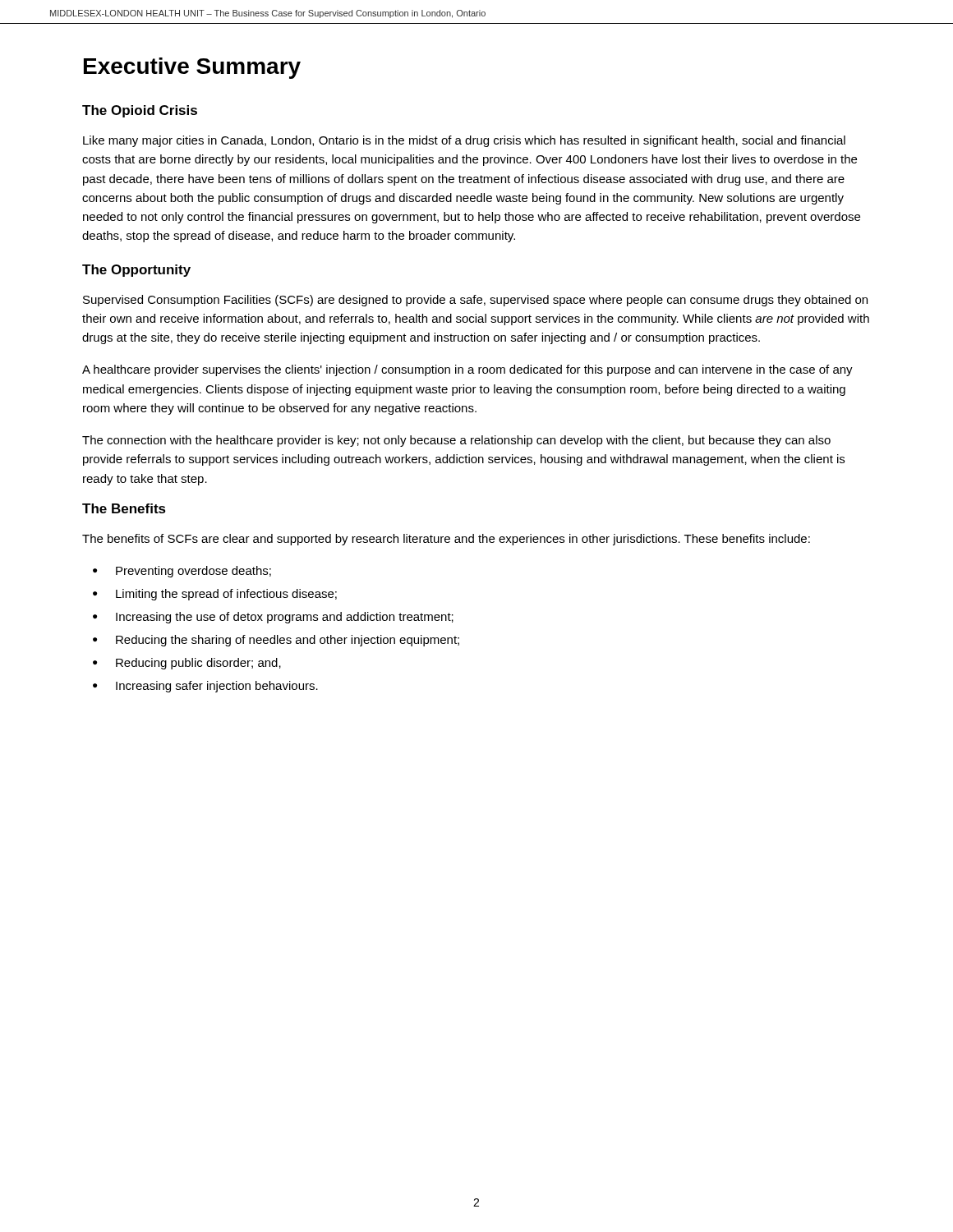Select the text starting "The benefits of SCFs are clear and"

pyautogui.click(x=476, y=538)
